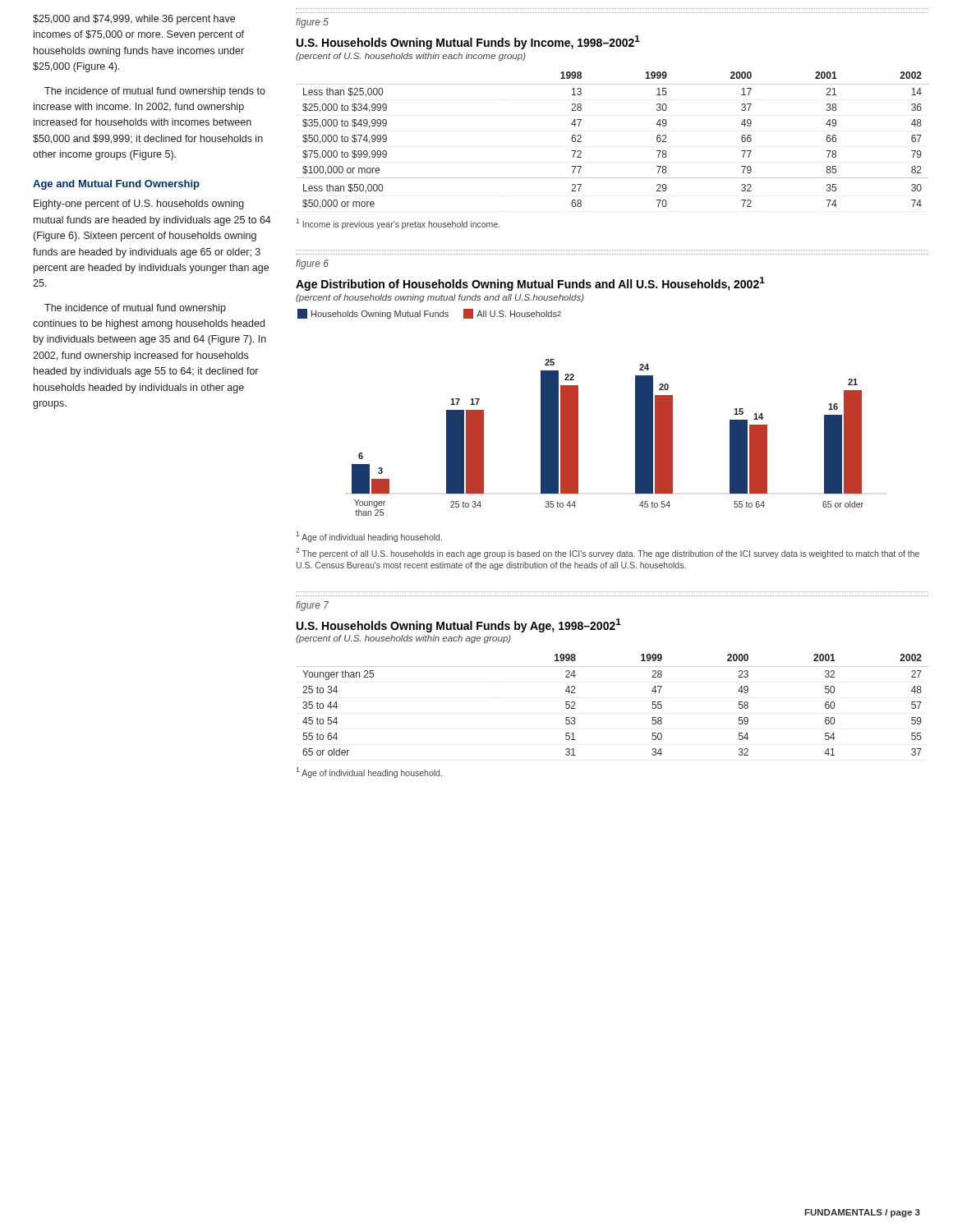Locate the table with the text "35 to 44"
953x1232 pixels.
tap(612, 705)
